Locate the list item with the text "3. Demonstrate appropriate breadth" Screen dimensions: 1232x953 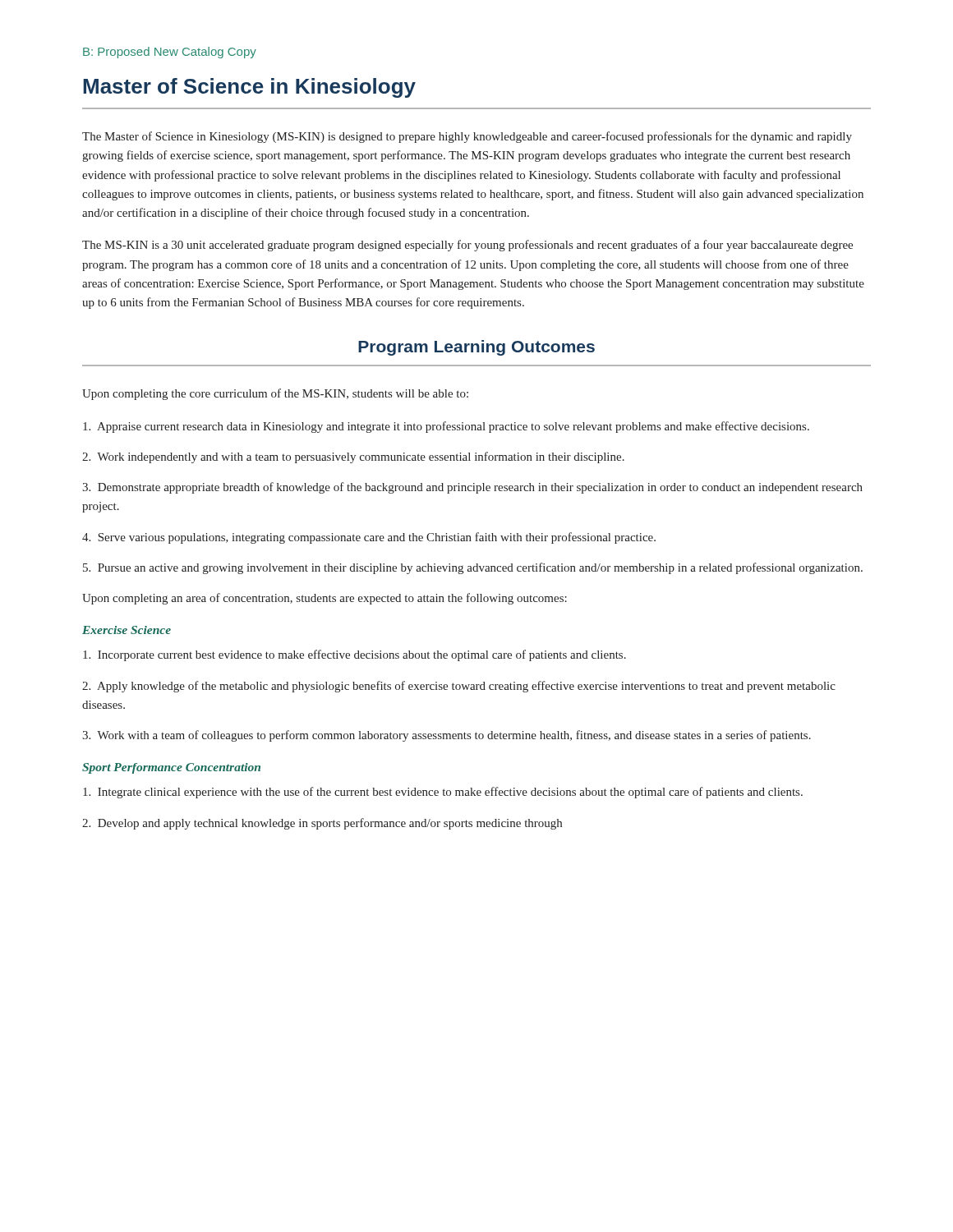click(x=472, y=497)
